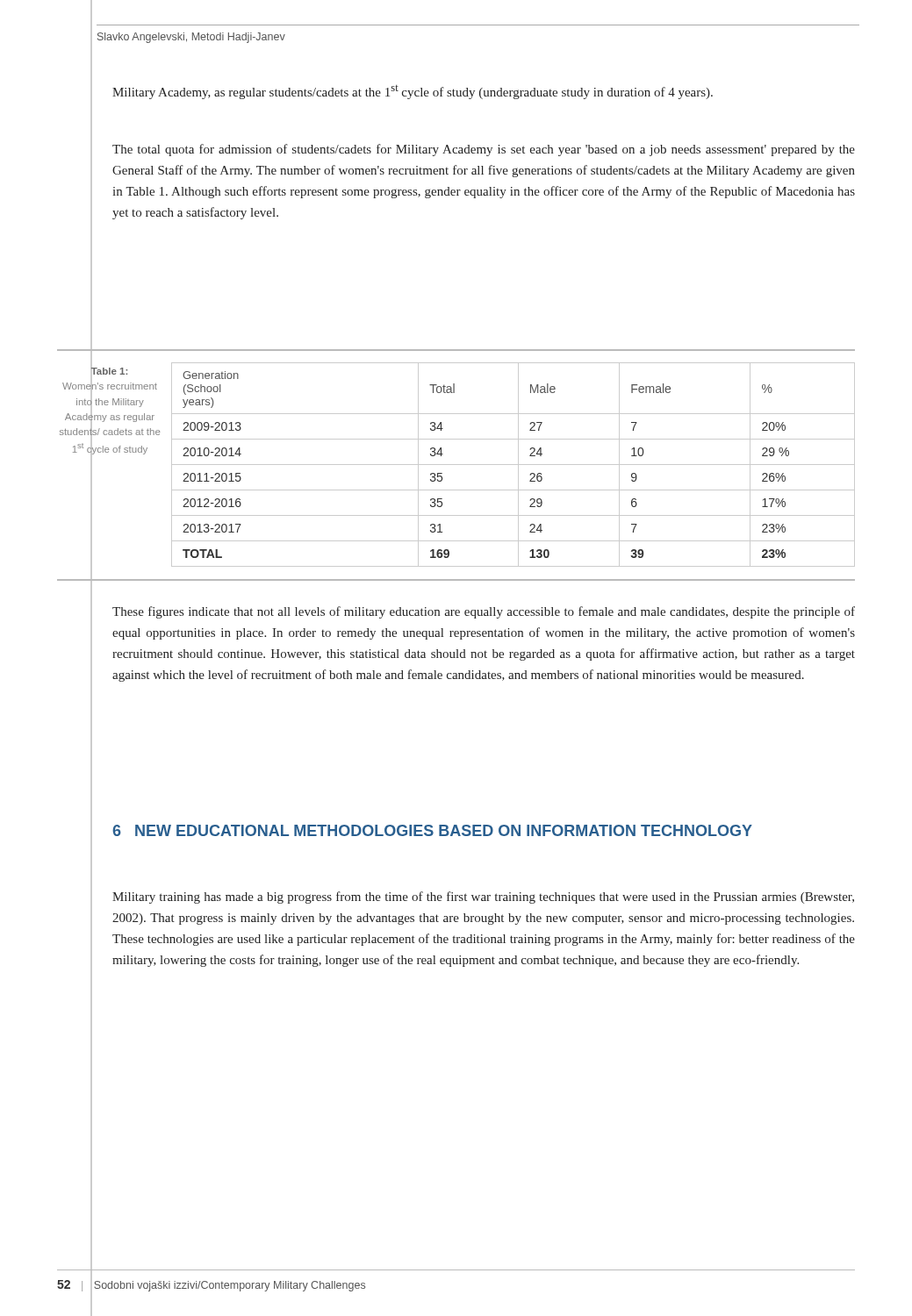This screenshot has width=912, height=1316.
Task: Point to the caption beginning "Table 1: Women's recruitment into"
Action: tap(110, 410)
